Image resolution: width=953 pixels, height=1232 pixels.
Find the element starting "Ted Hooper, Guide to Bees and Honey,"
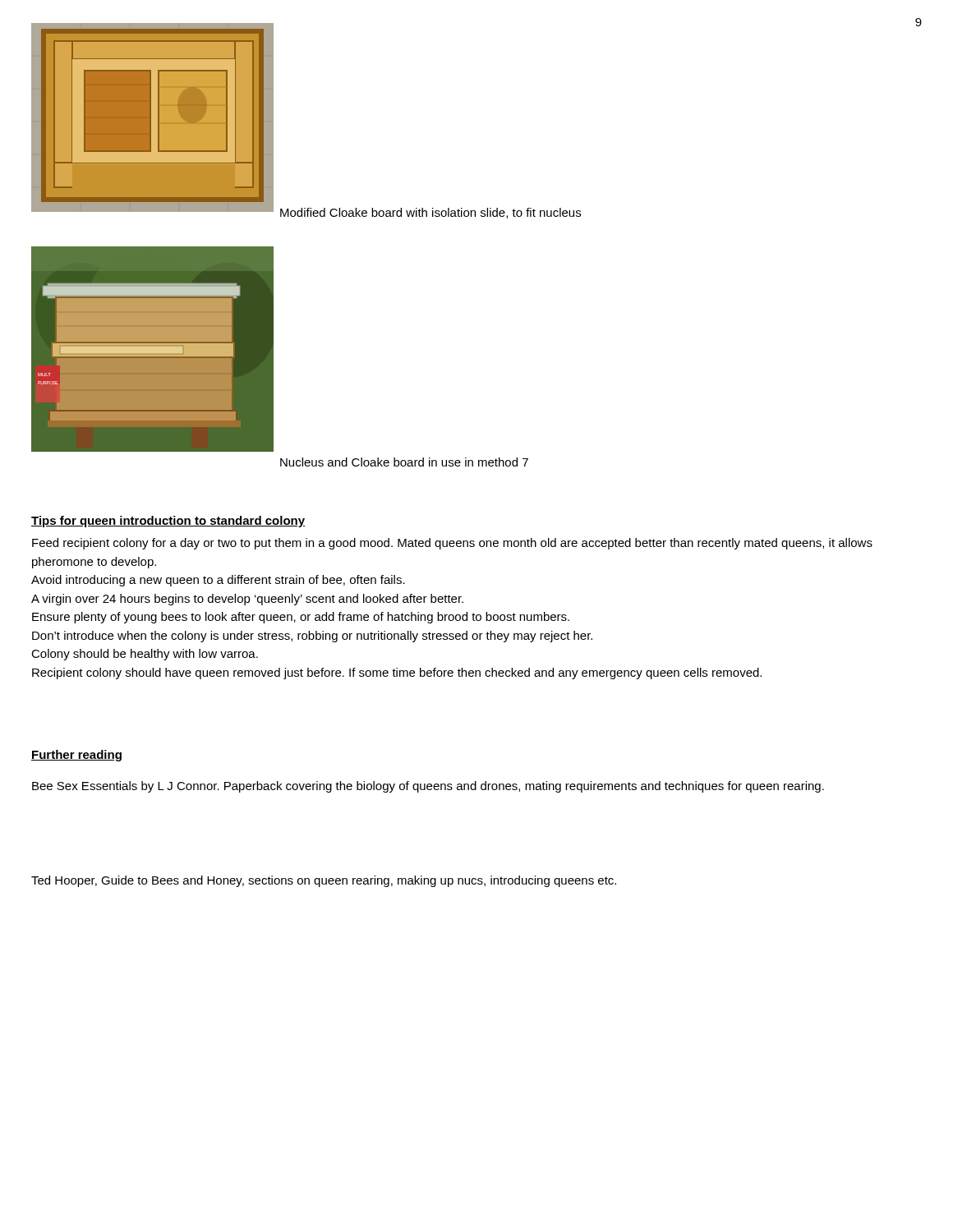pos(324,880)
